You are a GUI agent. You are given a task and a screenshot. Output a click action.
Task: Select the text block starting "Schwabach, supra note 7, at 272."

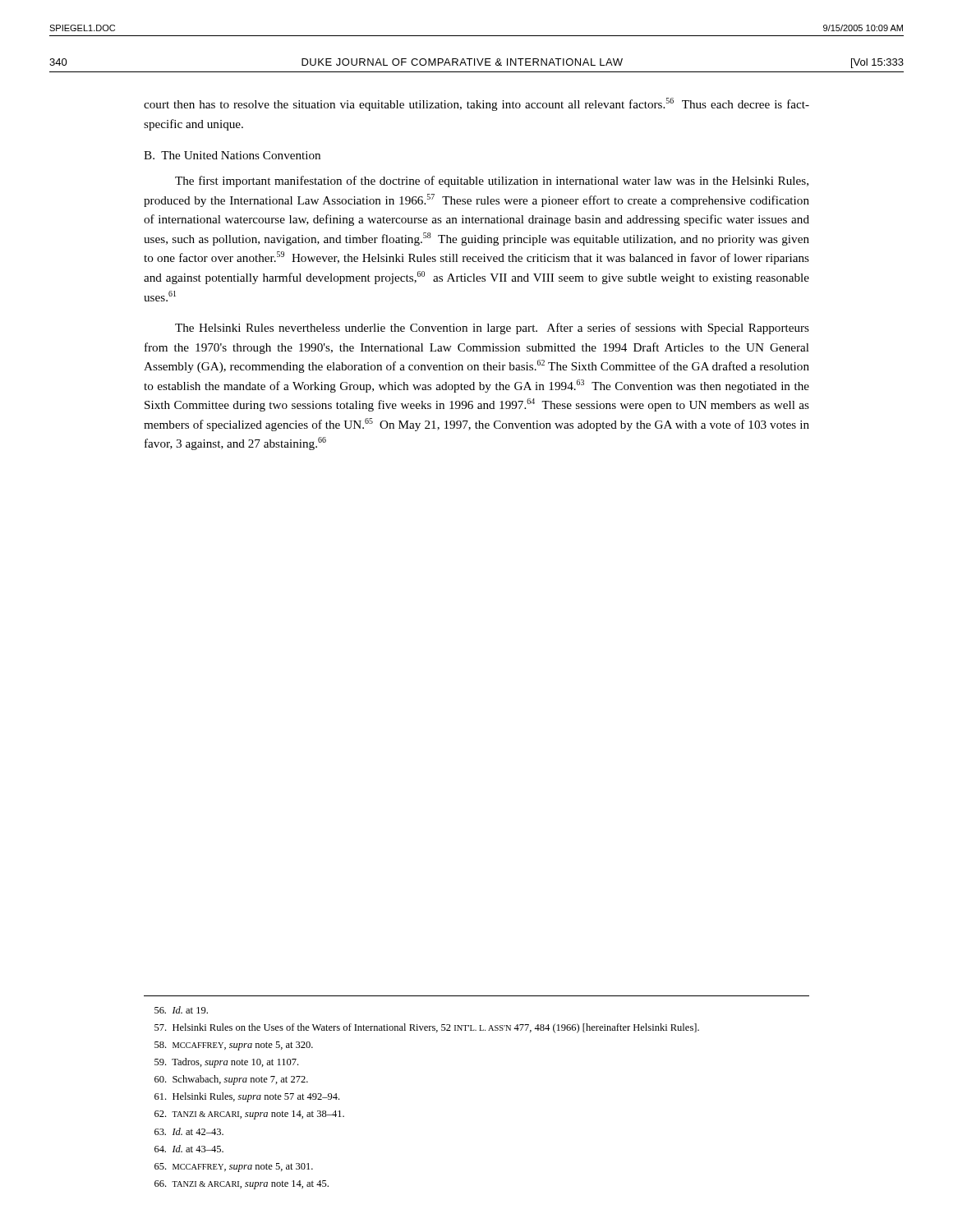click(x=226, y=1079)
